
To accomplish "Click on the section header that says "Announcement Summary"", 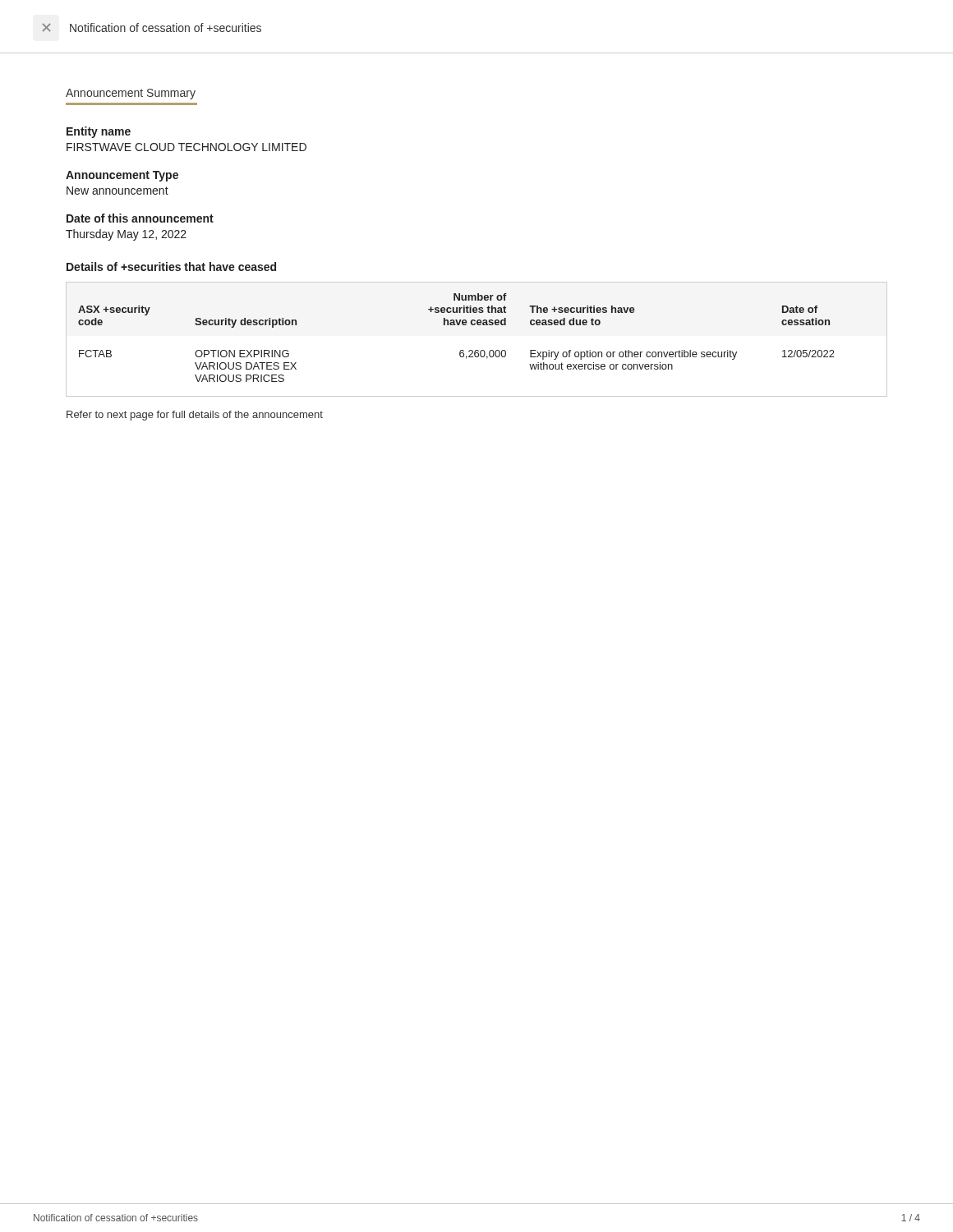I will (131, 93).
